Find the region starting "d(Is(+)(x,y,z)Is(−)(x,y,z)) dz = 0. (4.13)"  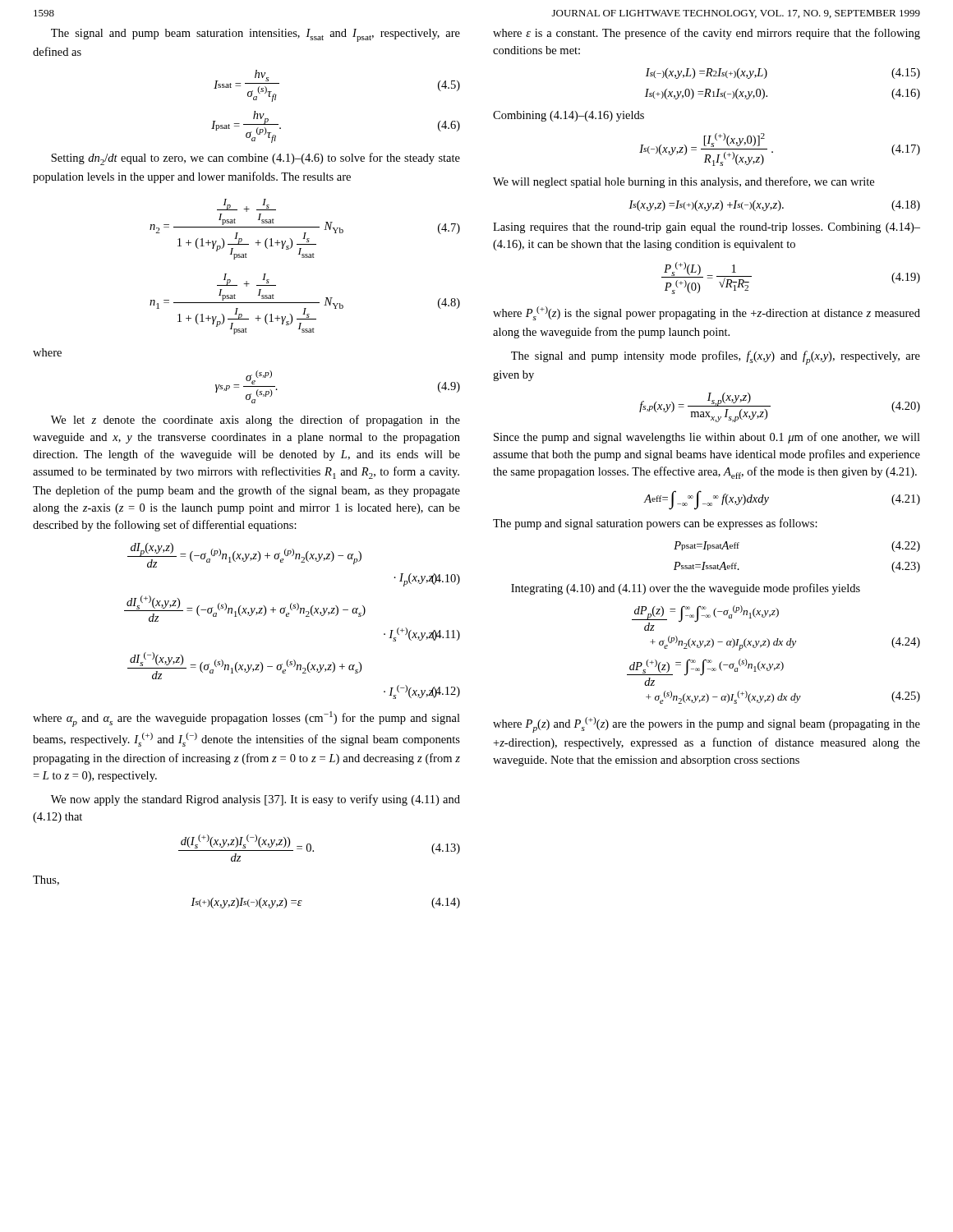tap(319, 848)
